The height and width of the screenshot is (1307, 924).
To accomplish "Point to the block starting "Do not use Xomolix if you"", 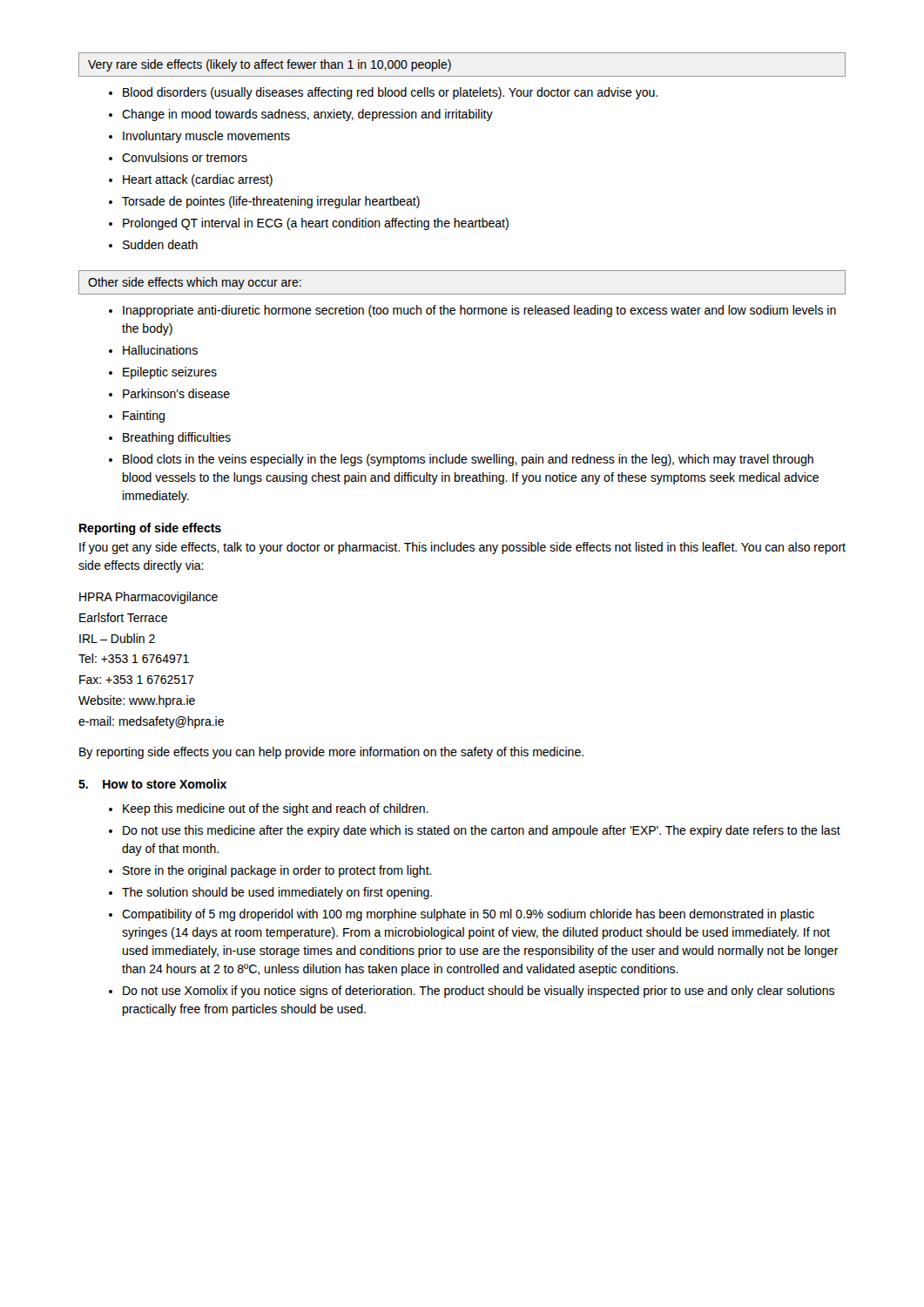I will [478, 1000].
